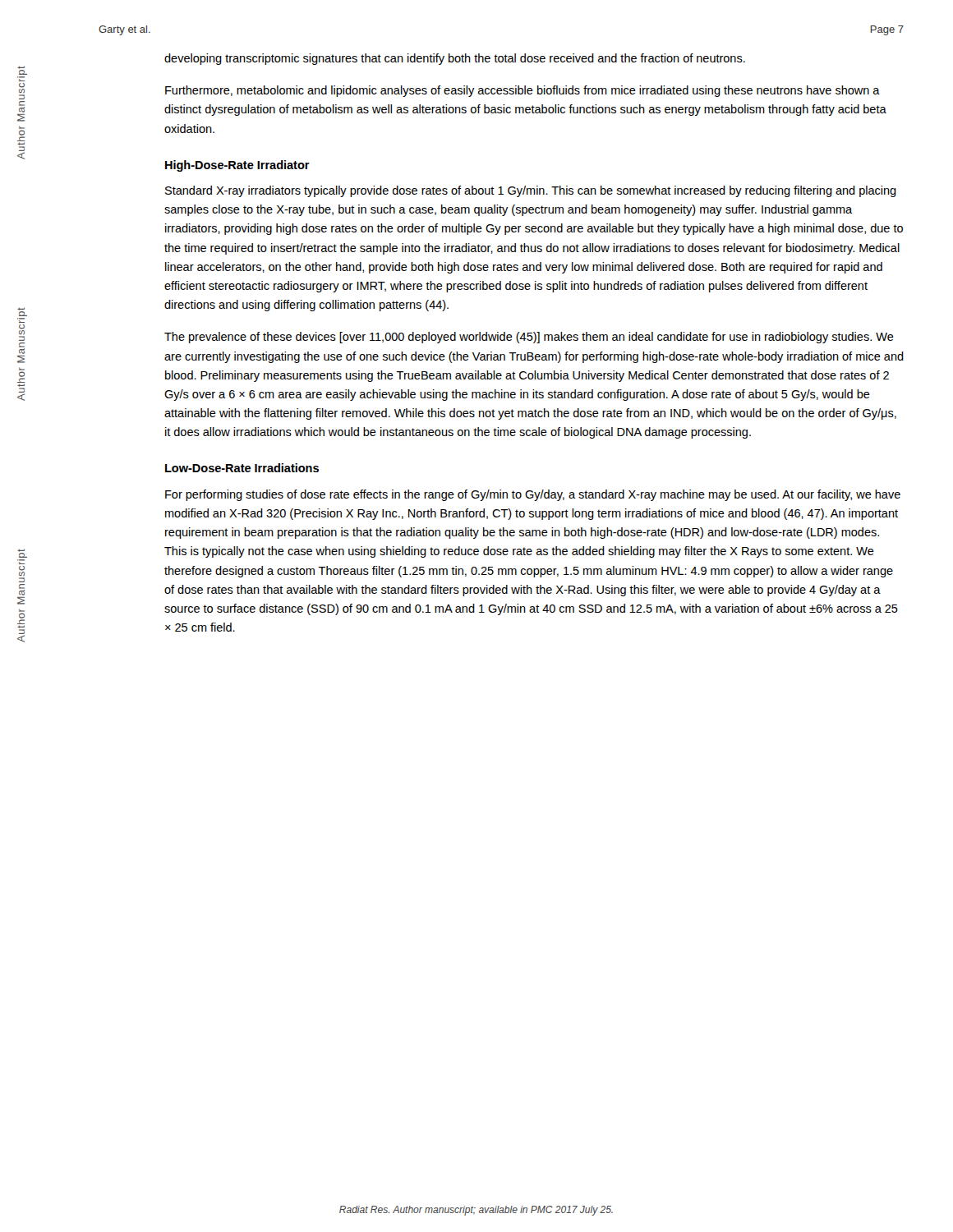The width and height of the screenshot is (953, 1232).
Task: Find the block on this page that starts "Standard X-ray irradiators typically provide dose rates"
Action: pos(534,248)
